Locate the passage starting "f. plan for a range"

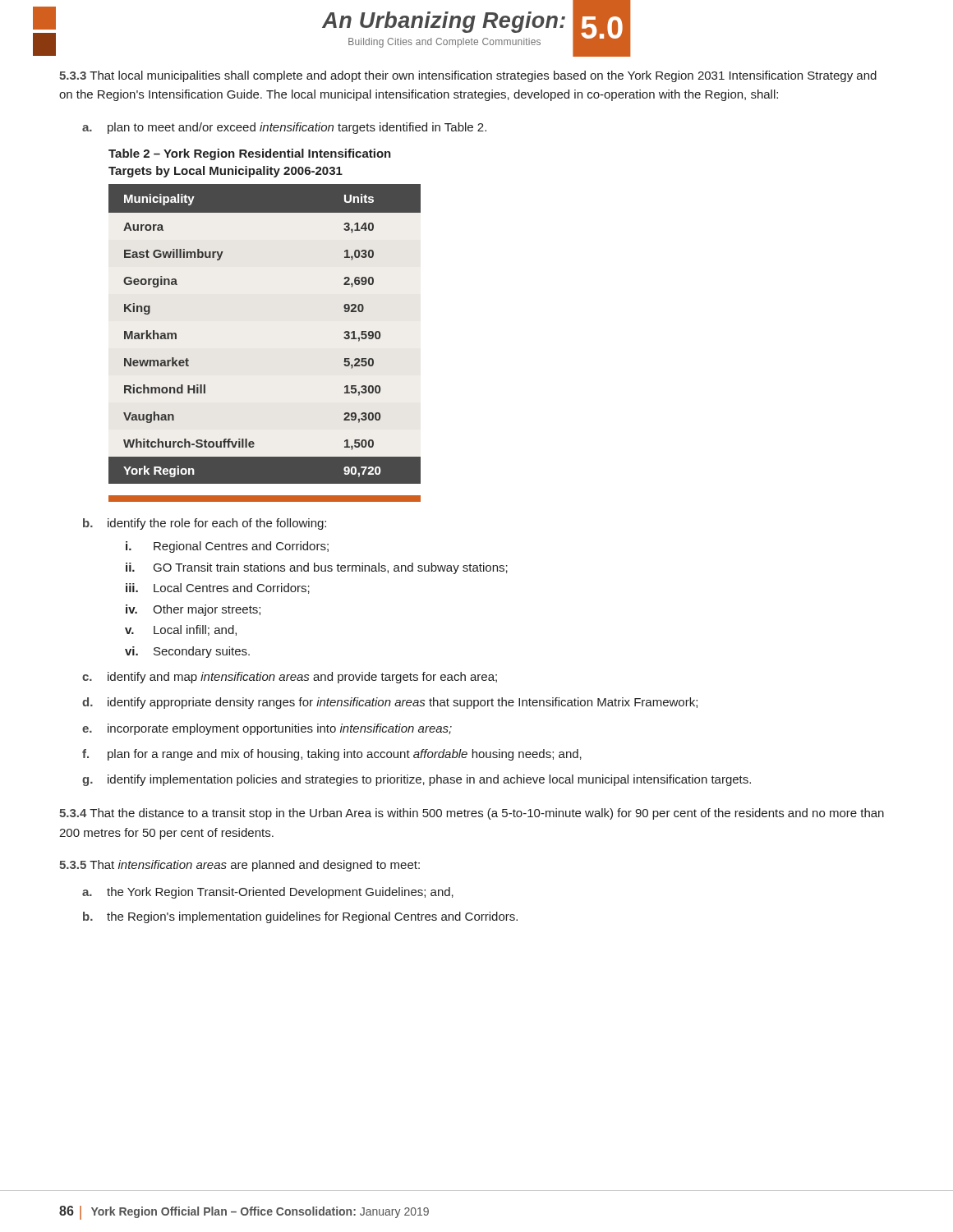332,753
